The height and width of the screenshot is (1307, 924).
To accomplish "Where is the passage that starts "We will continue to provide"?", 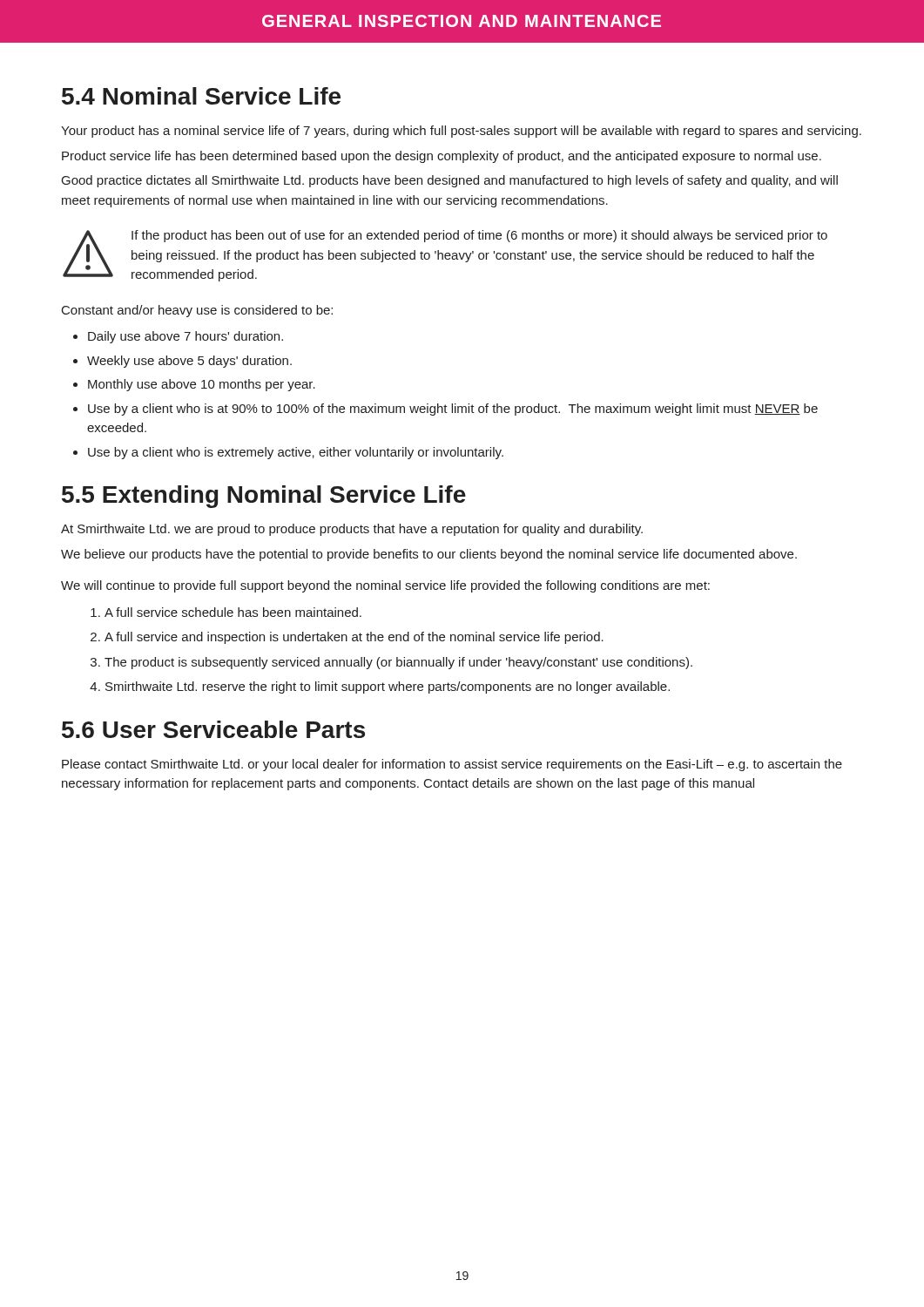I will tap(462, 586).
